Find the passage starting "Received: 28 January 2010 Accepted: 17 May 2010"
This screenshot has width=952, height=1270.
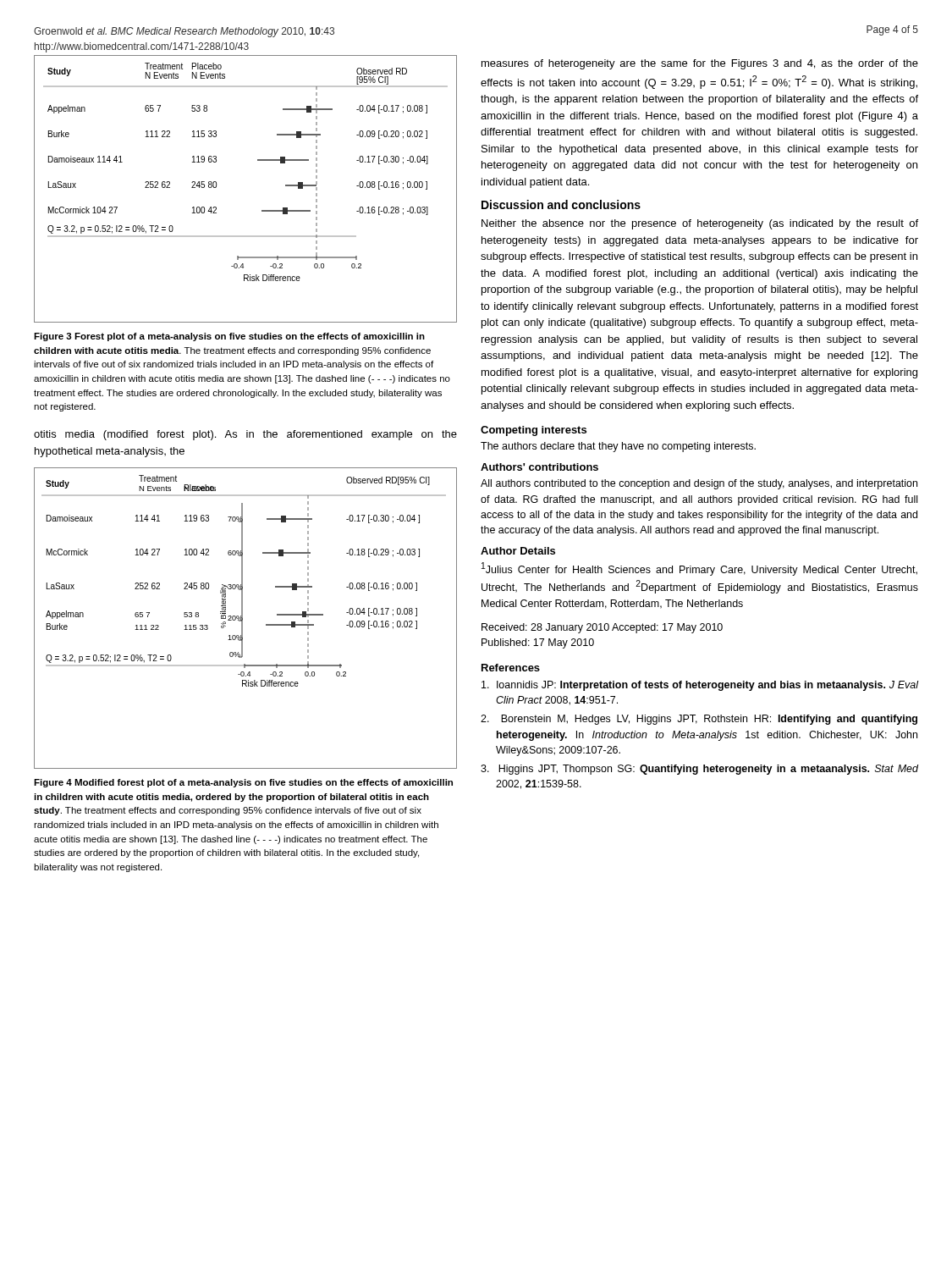pyautogui.click(x=602, y=635)
